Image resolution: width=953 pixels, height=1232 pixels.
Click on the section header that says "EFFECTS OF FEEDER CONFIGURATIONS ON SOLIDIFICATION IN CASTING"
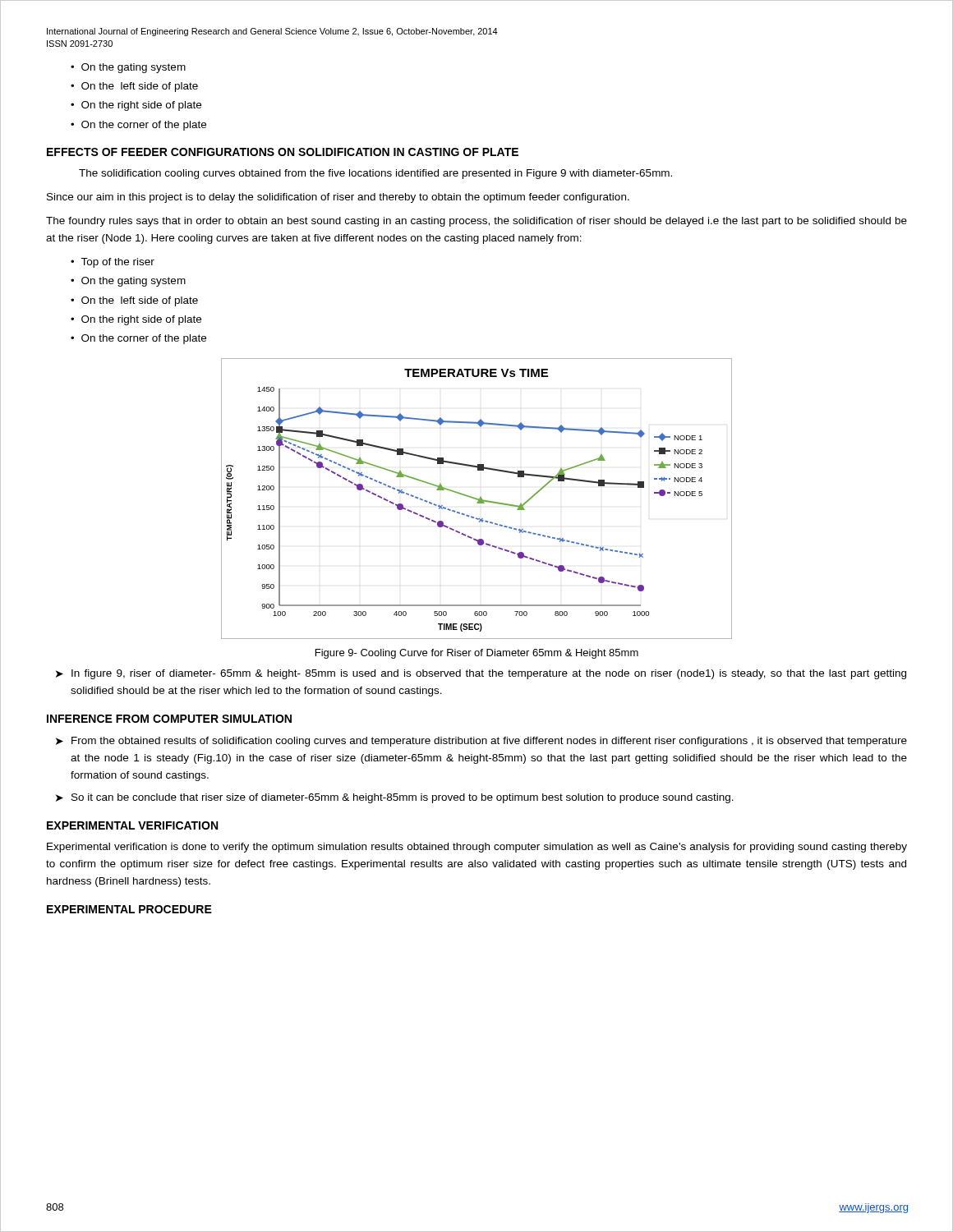[282, 152]
